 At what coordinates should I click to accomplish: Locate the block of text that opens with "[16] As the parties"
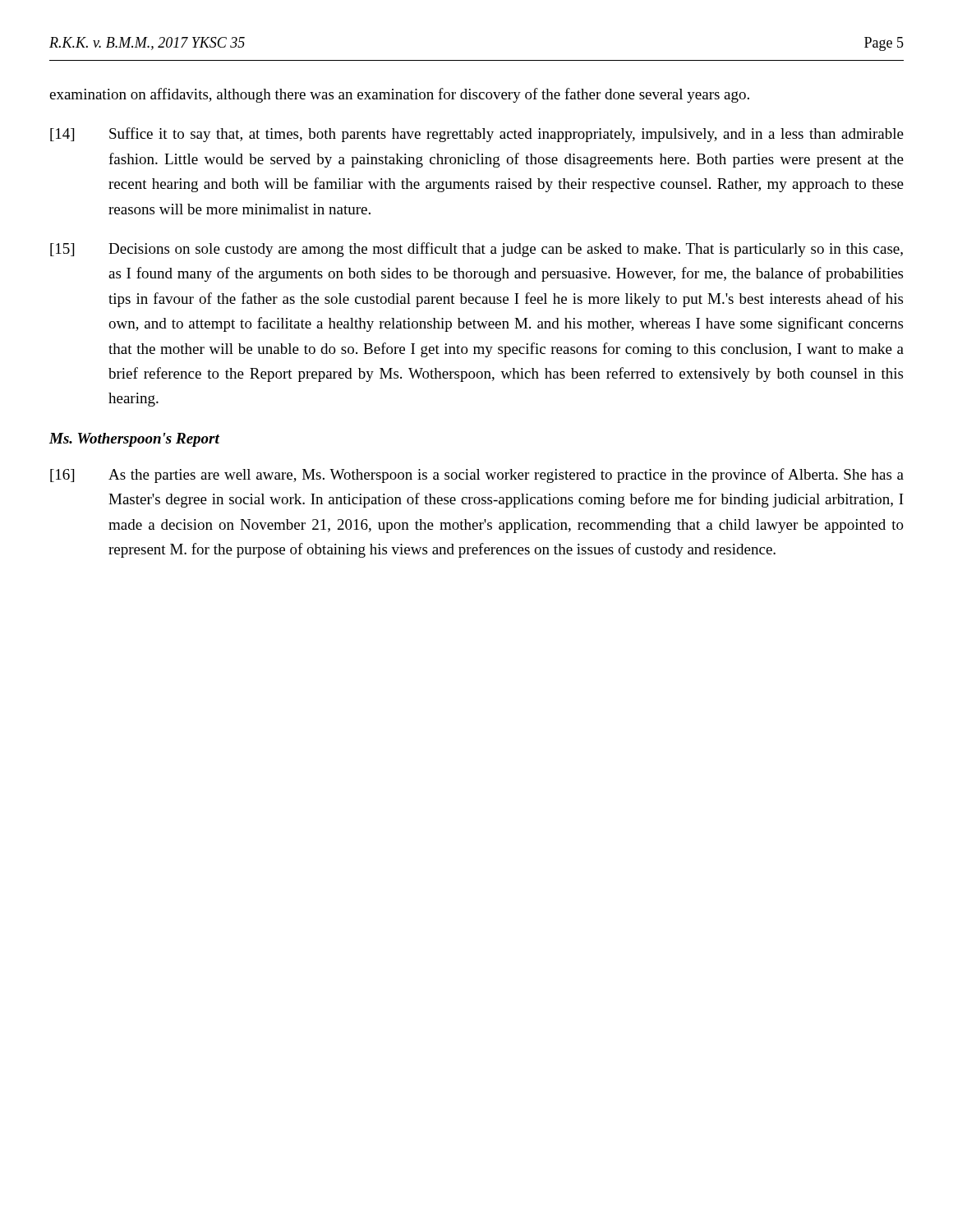pyautogui.click(x=476, y=512)
